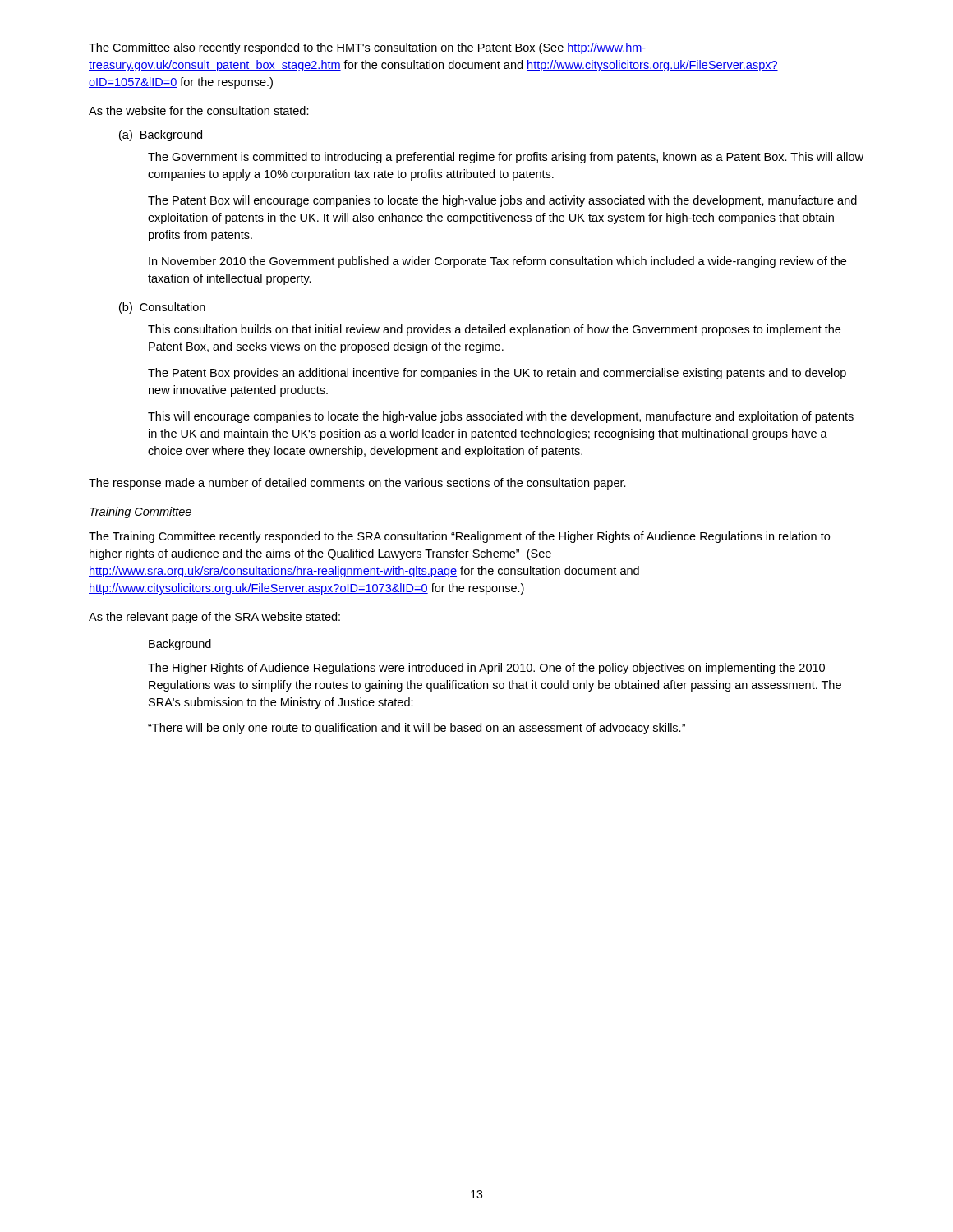Click the passage that begins "The Committee also recently responded to the HMT's"
The width and height of the screenshot is (953, 1232).
tap(433, 65)
